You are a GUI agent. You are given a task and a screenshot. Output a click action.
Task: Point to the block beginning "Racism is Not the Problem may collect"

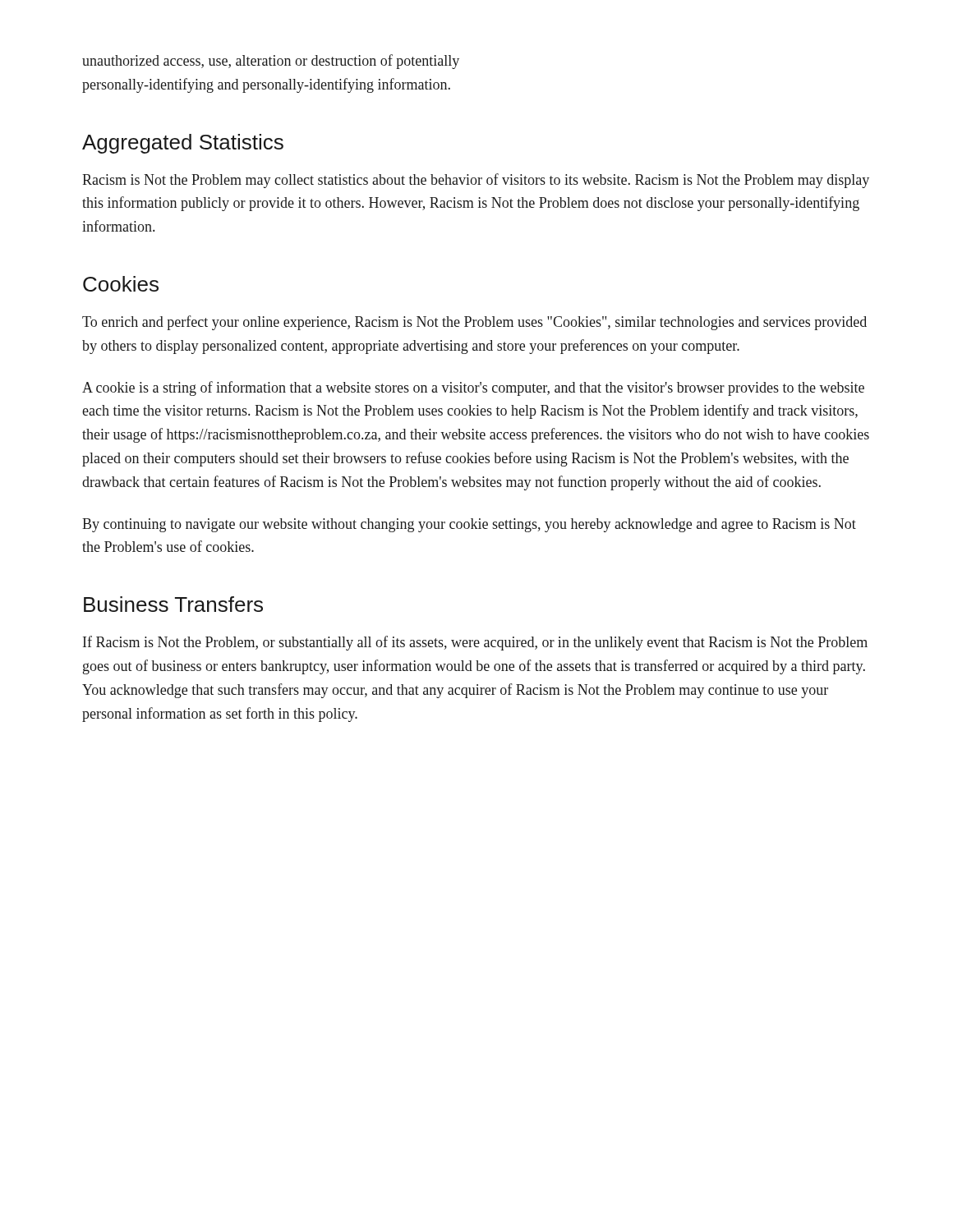tap(476, 203)
